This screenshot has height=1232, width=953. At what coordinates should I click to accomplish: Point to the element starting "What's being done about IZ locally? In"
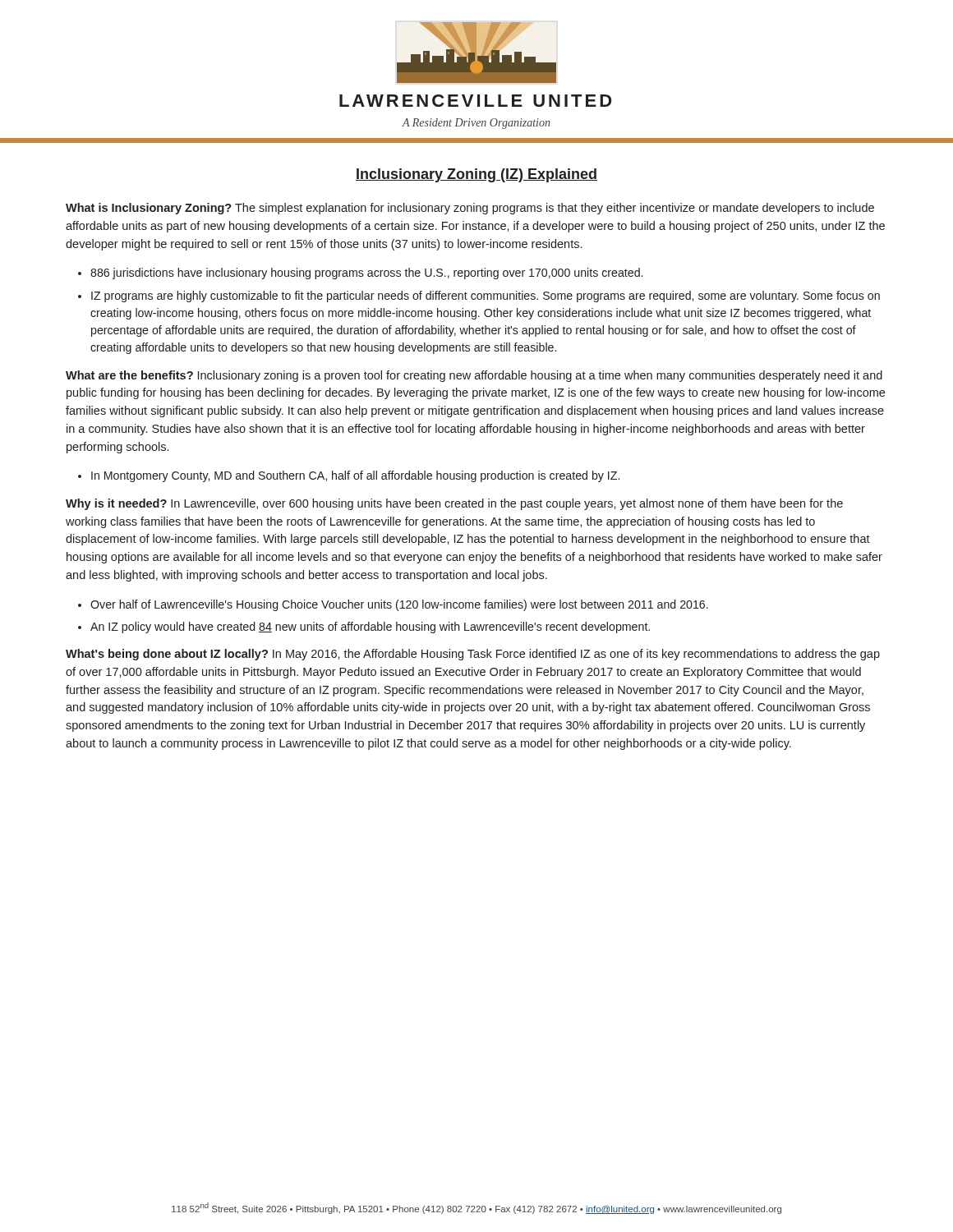pyautogui.click(x=473, y=699)
